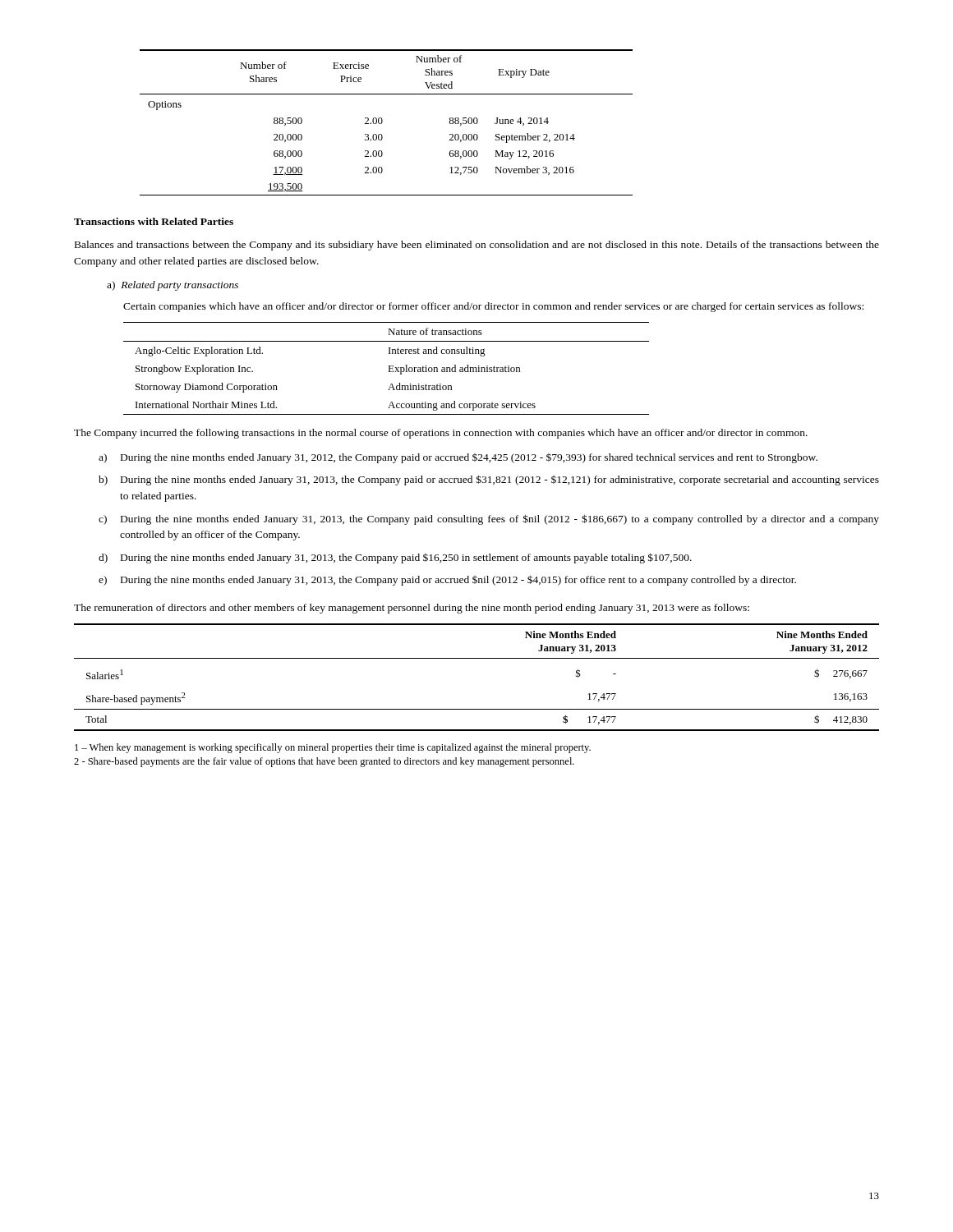Find the block on this page that starts "a) Related party"
Viewport: 953px width, 1232px height.
(x=173, y=285)
